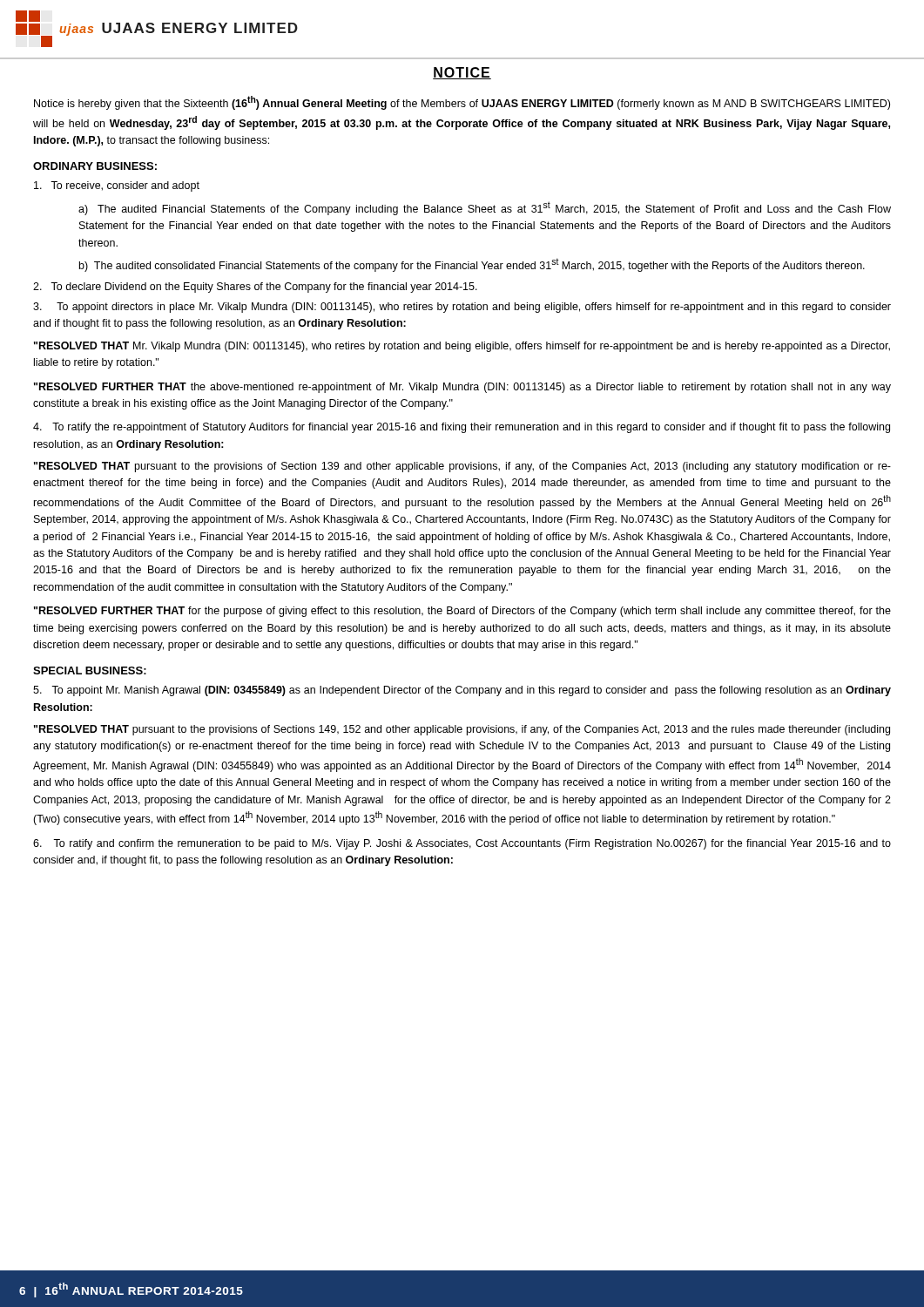Click on the passage starting "5. To appoint Mr. Manish Agrawal"
This screenshot has height=1307, width=924.
pos(462,699)
